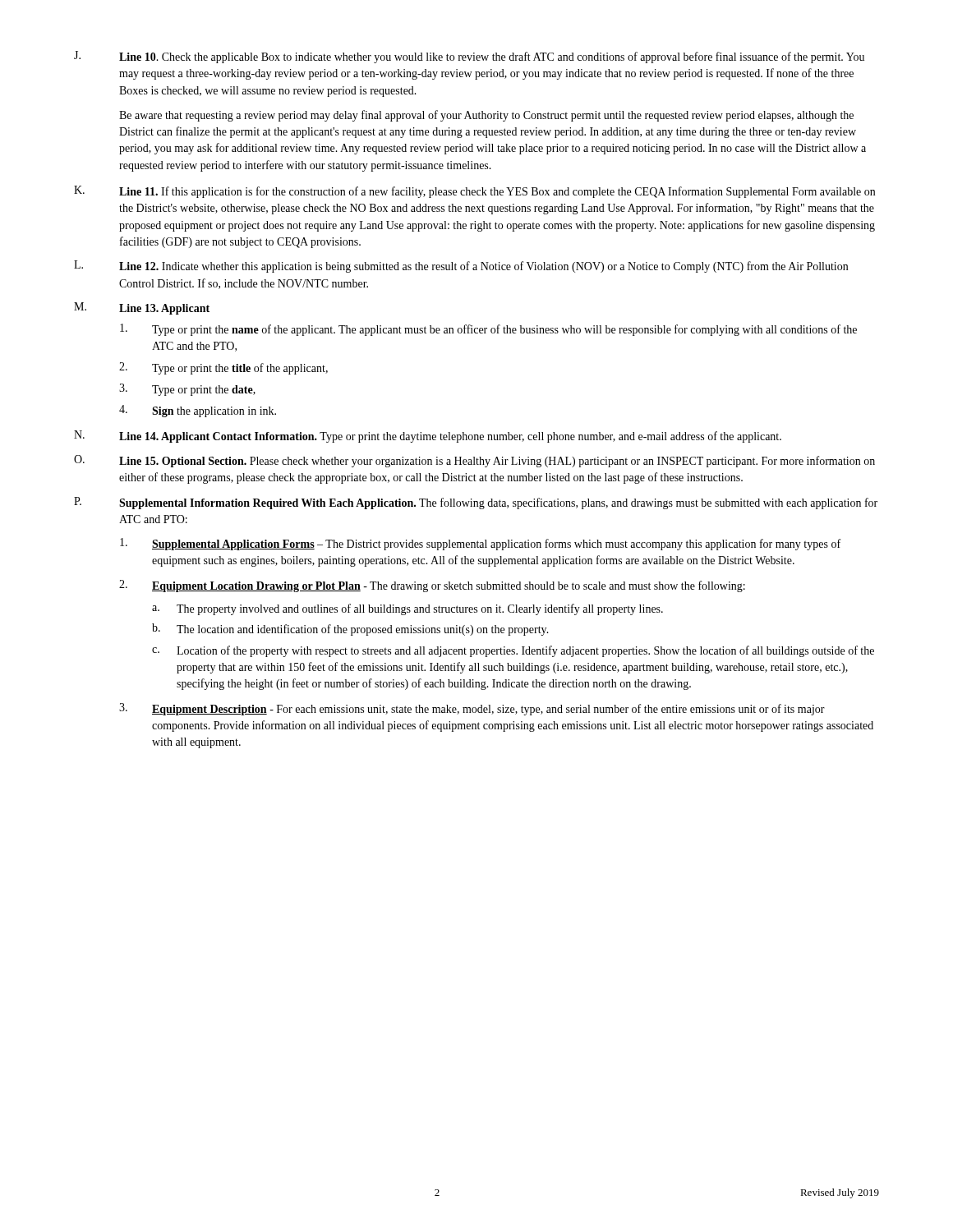The width and height of the screenshot is (953, 1232).
Task: Where is the passage that starts "K. Line 11. If this application is"?
Action: click(476, 217)
